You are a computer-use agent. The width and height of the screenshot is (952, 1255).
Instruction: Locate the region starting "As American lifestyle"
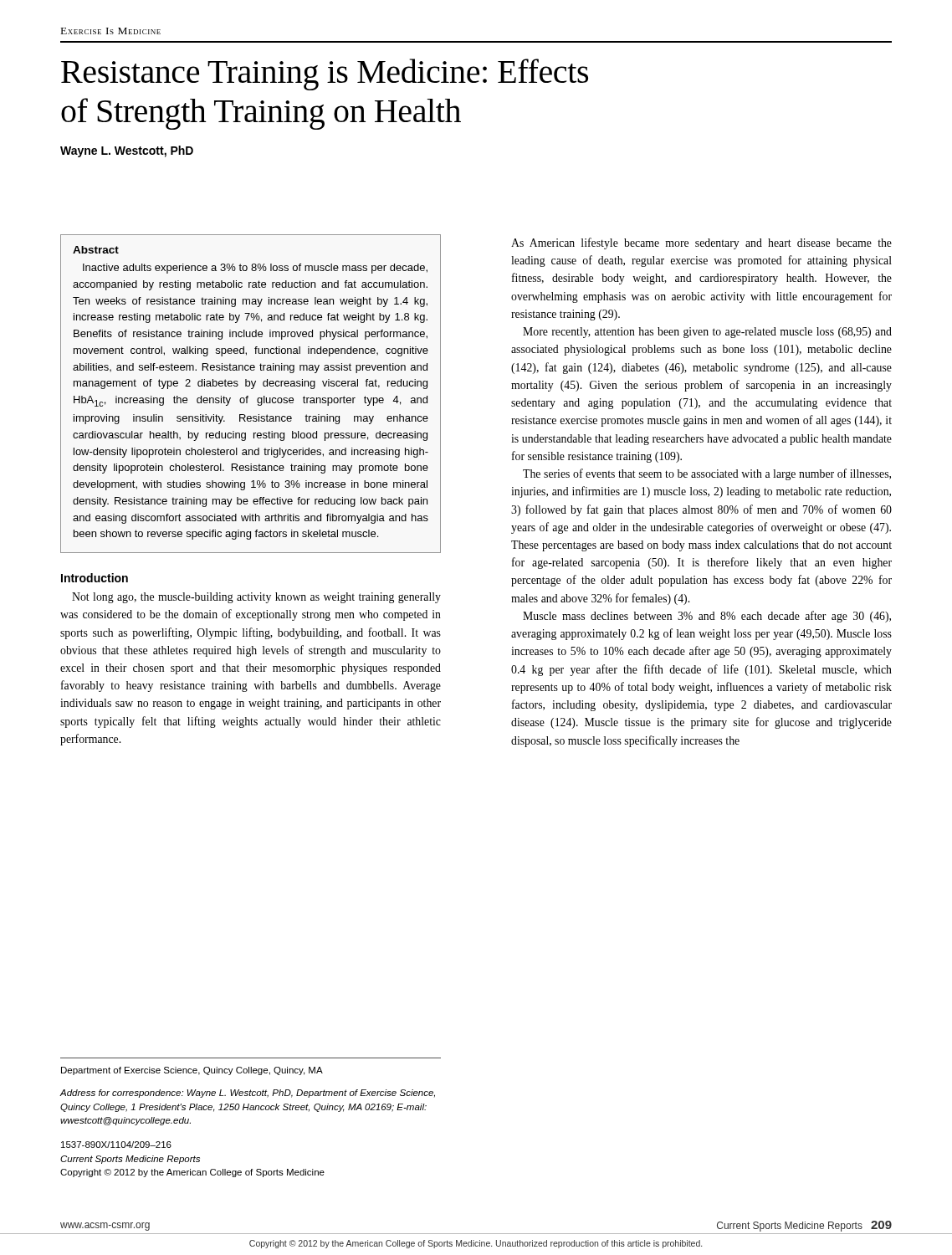click(x=701, y=492)
